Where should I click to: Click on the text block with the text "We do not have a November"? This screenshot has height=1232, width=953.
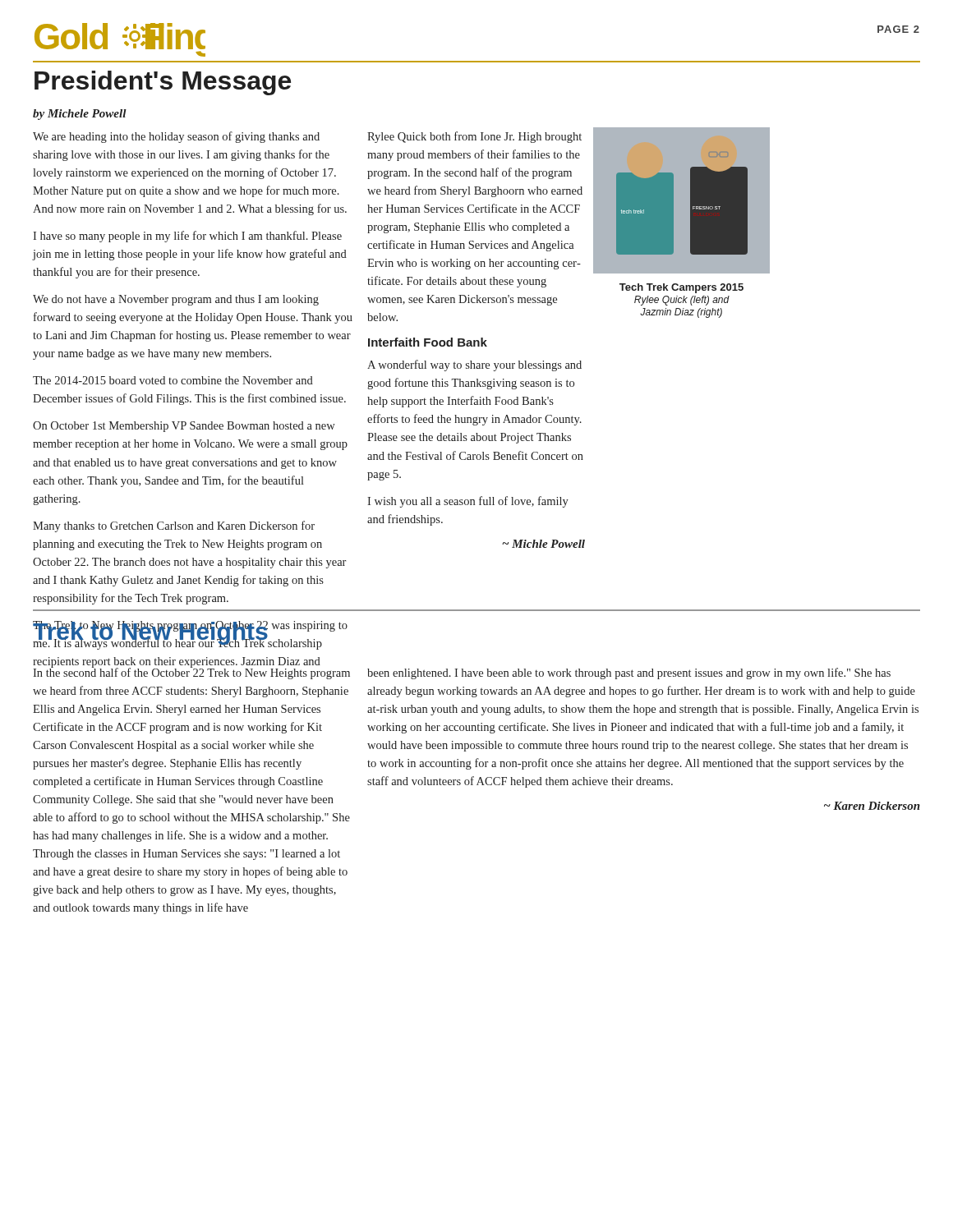193,326
